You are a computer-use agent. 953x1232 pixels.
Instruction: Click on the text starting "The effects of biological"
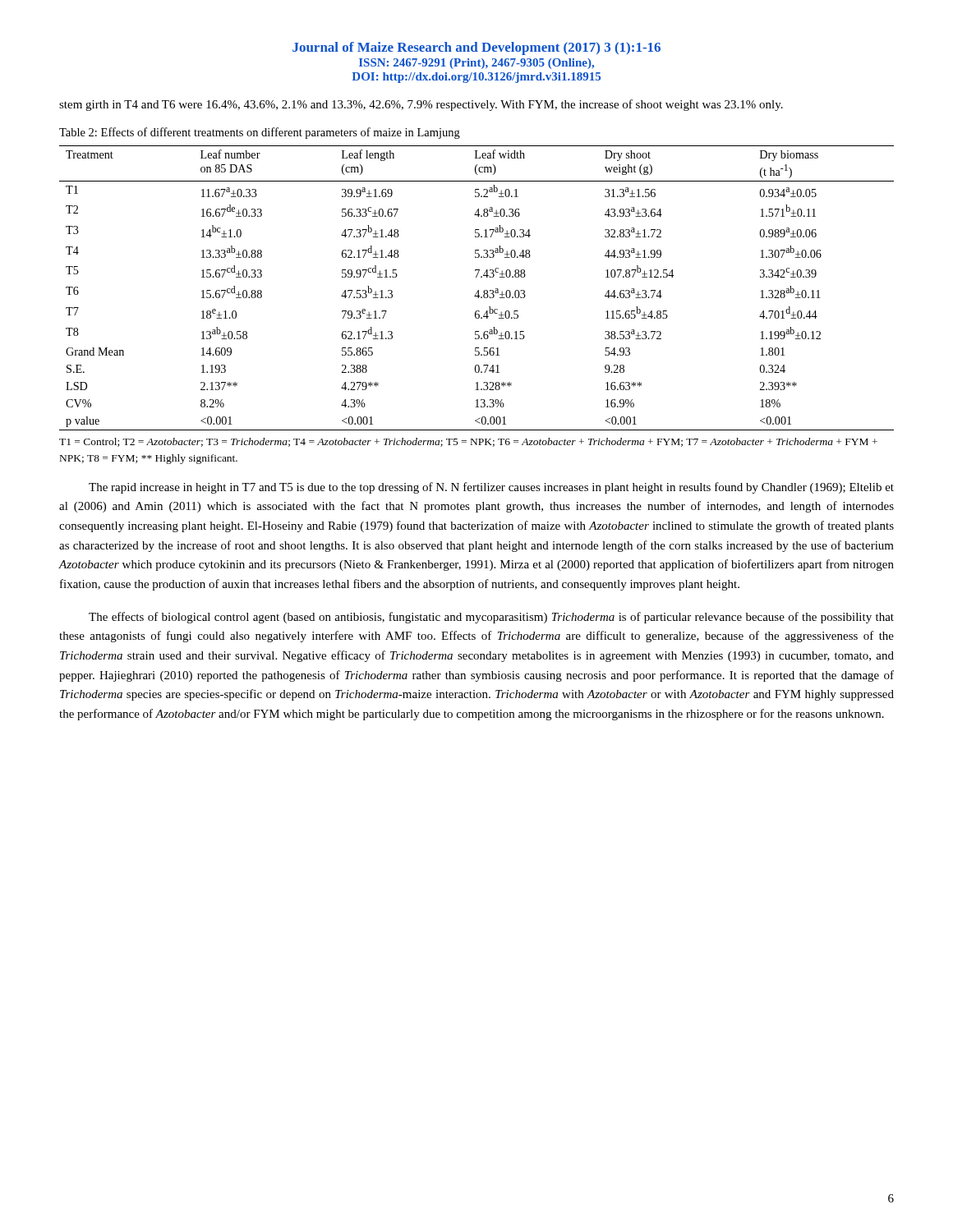click(476, 665)
